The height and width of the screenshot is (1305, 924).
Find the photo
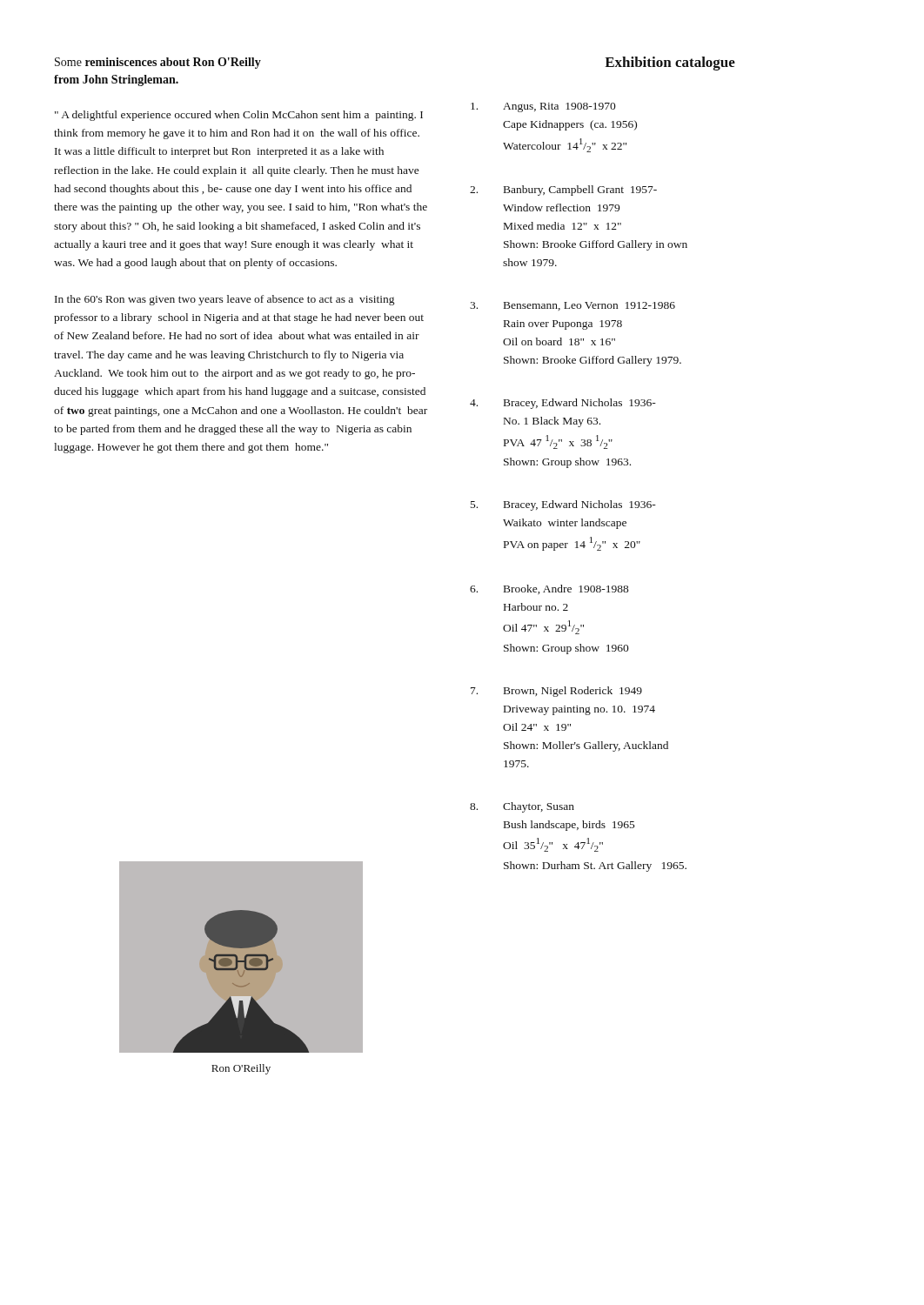pyautogui.click(x=241, y=959)
